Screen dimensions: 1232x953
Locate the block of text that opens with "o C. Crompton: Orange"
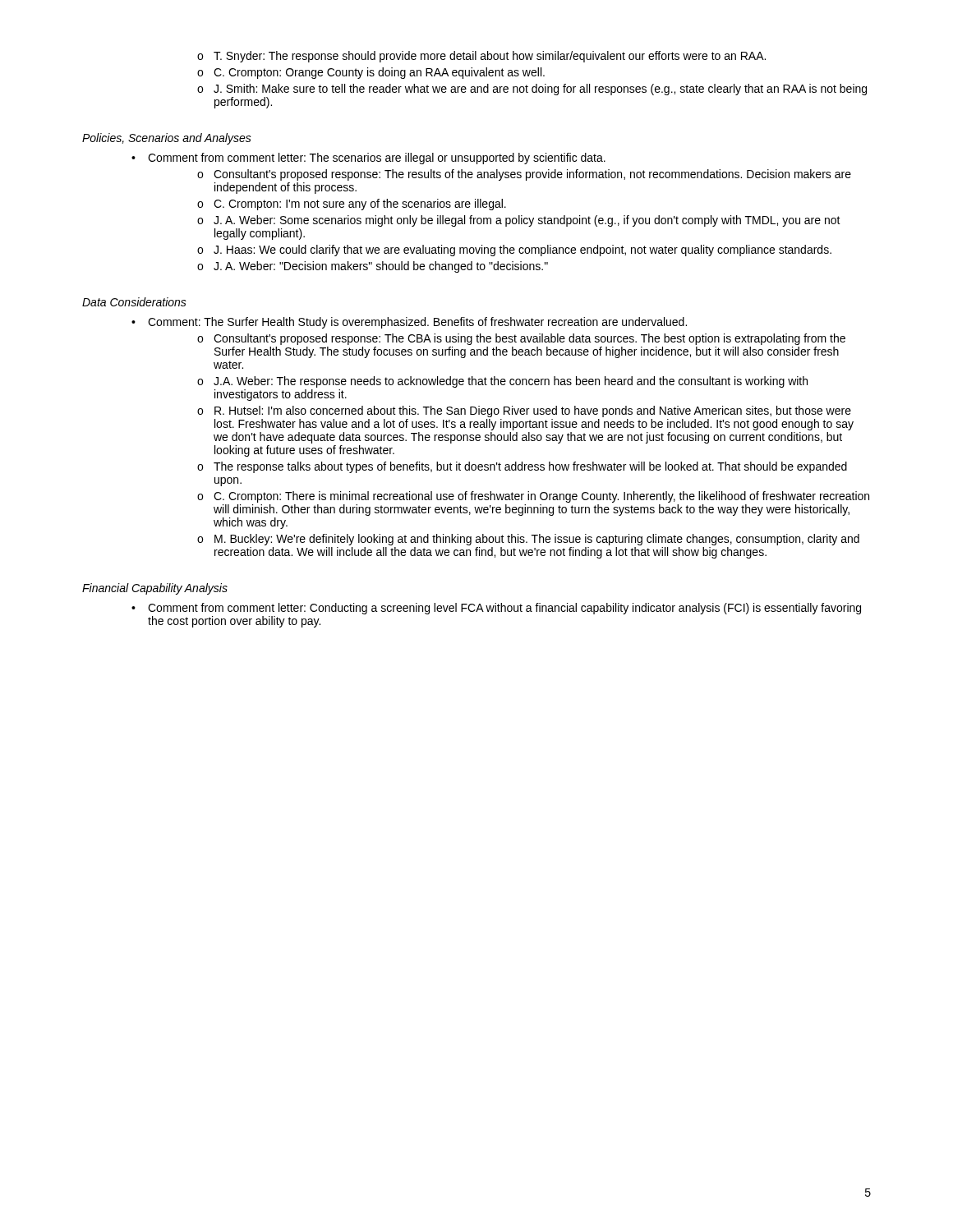(x=371, y=72)
